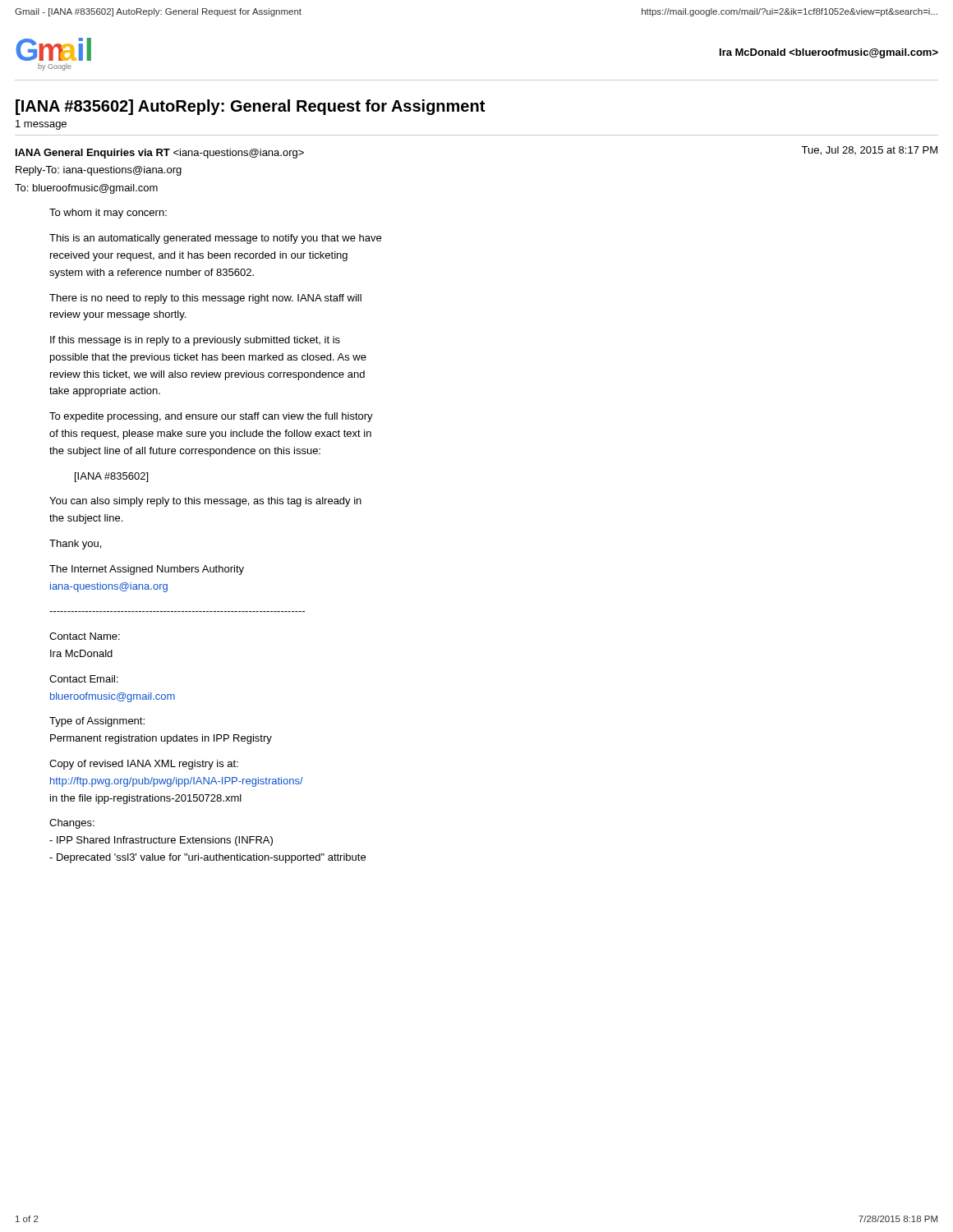Where does it say "1 message"?
The image size is (953, 1232).
point(41,124)
